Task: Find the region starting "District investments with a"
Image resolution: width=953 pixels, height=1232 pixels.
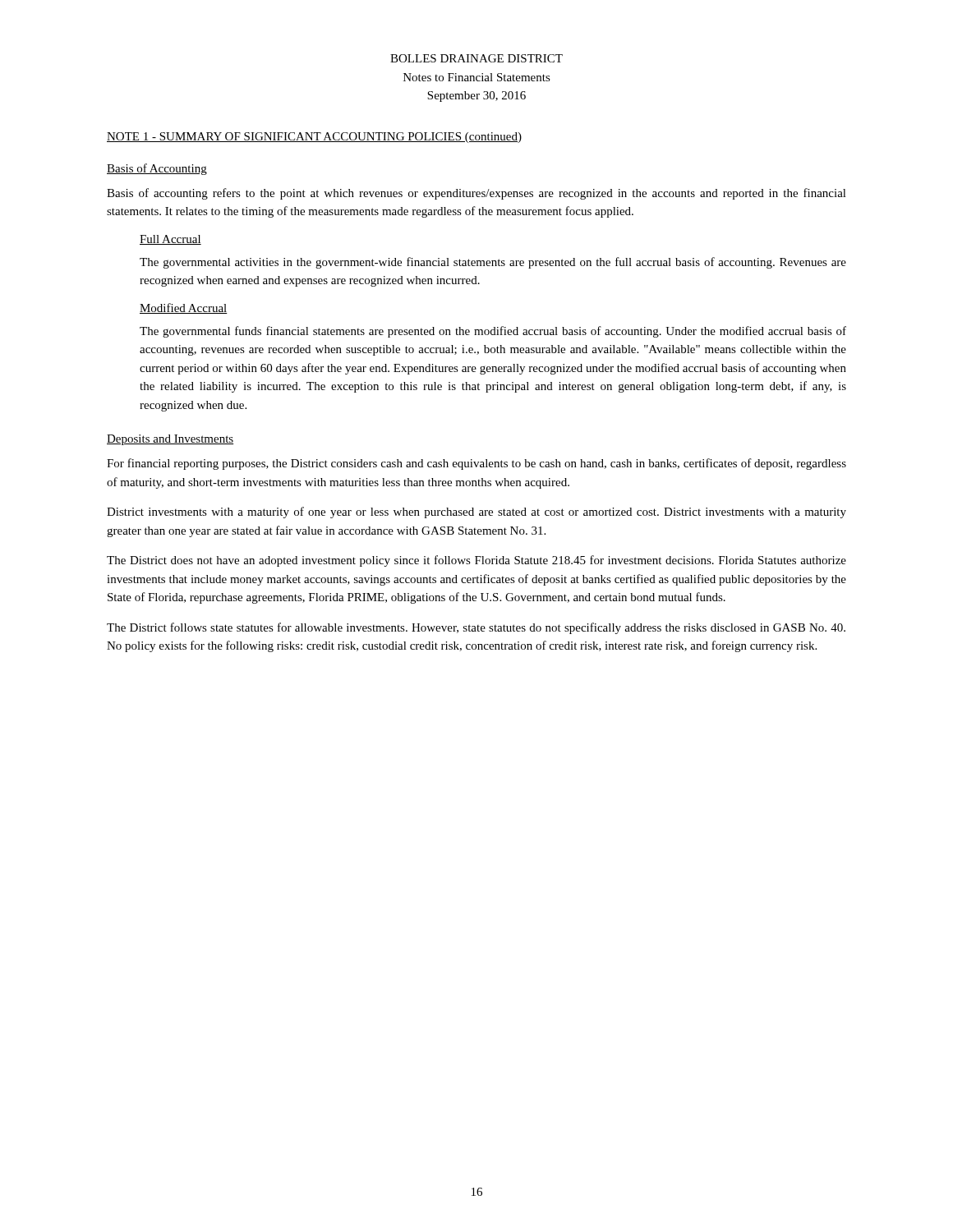Action: 476,521
